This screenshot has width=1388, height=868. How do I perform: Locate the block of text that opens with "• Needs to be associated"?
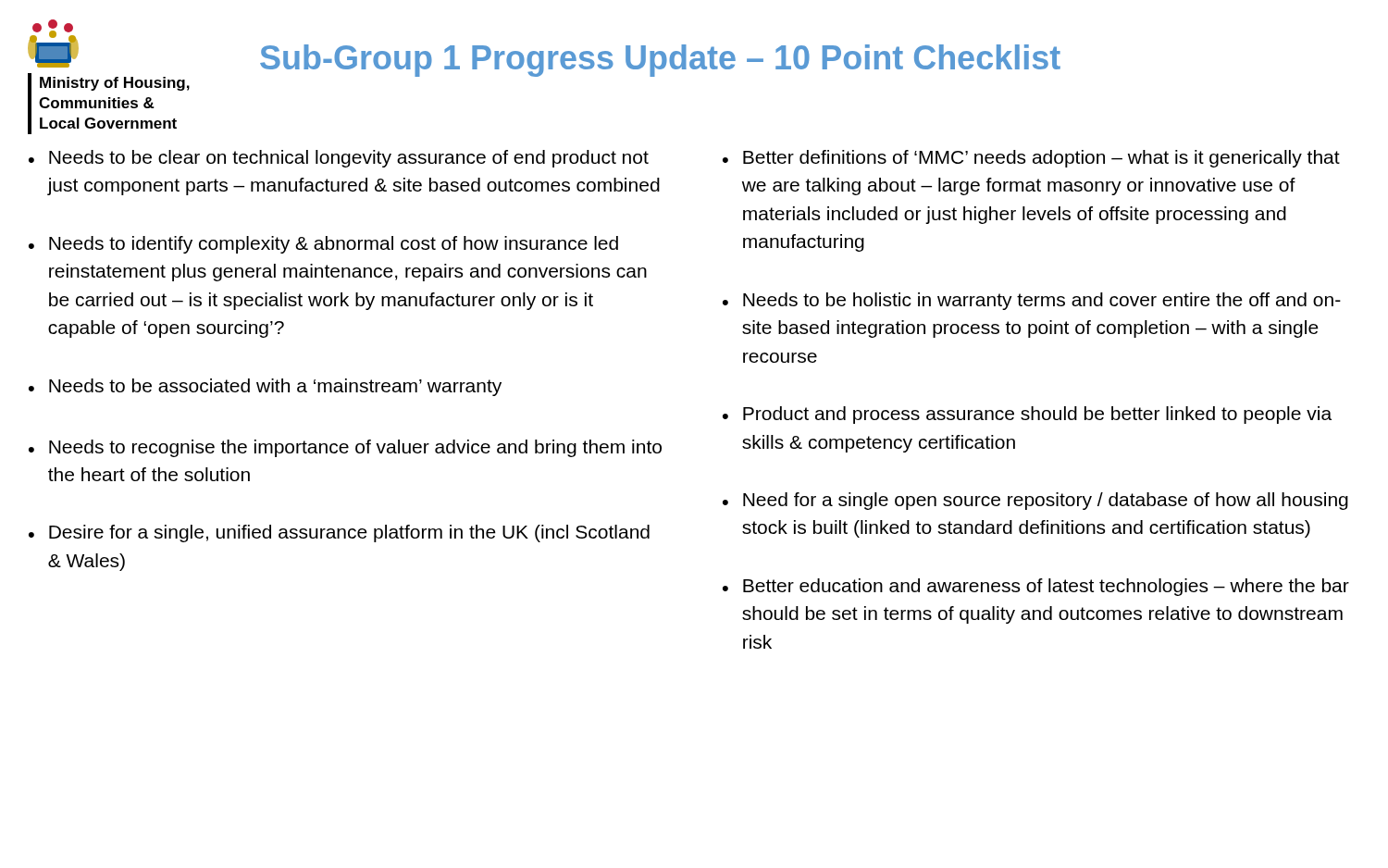click(347, 387)
